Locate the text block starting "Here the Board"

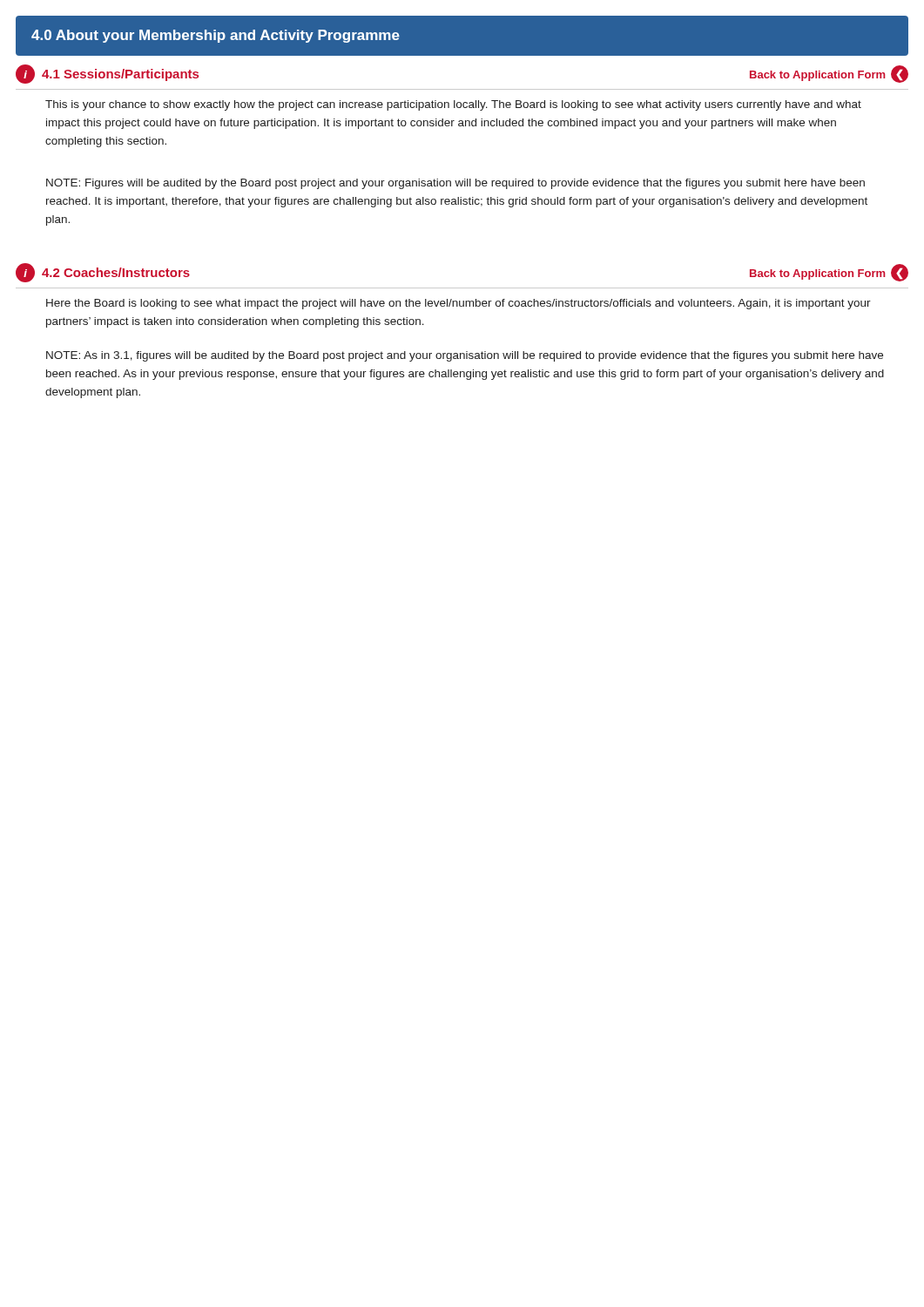click(x=458, y=312)
